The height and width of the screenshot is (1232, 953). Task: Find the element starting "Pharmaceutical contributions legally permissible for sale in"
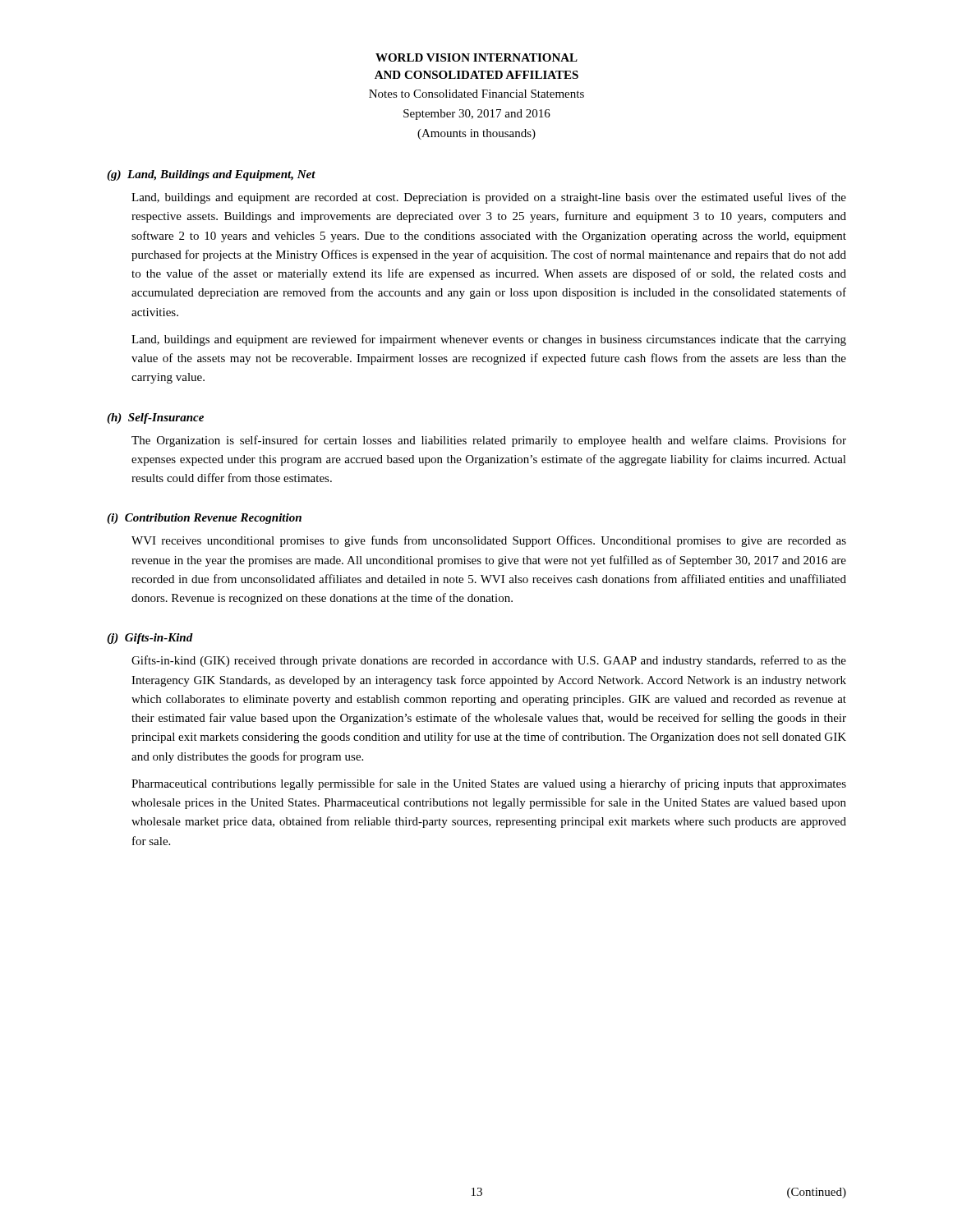(489, 812)
